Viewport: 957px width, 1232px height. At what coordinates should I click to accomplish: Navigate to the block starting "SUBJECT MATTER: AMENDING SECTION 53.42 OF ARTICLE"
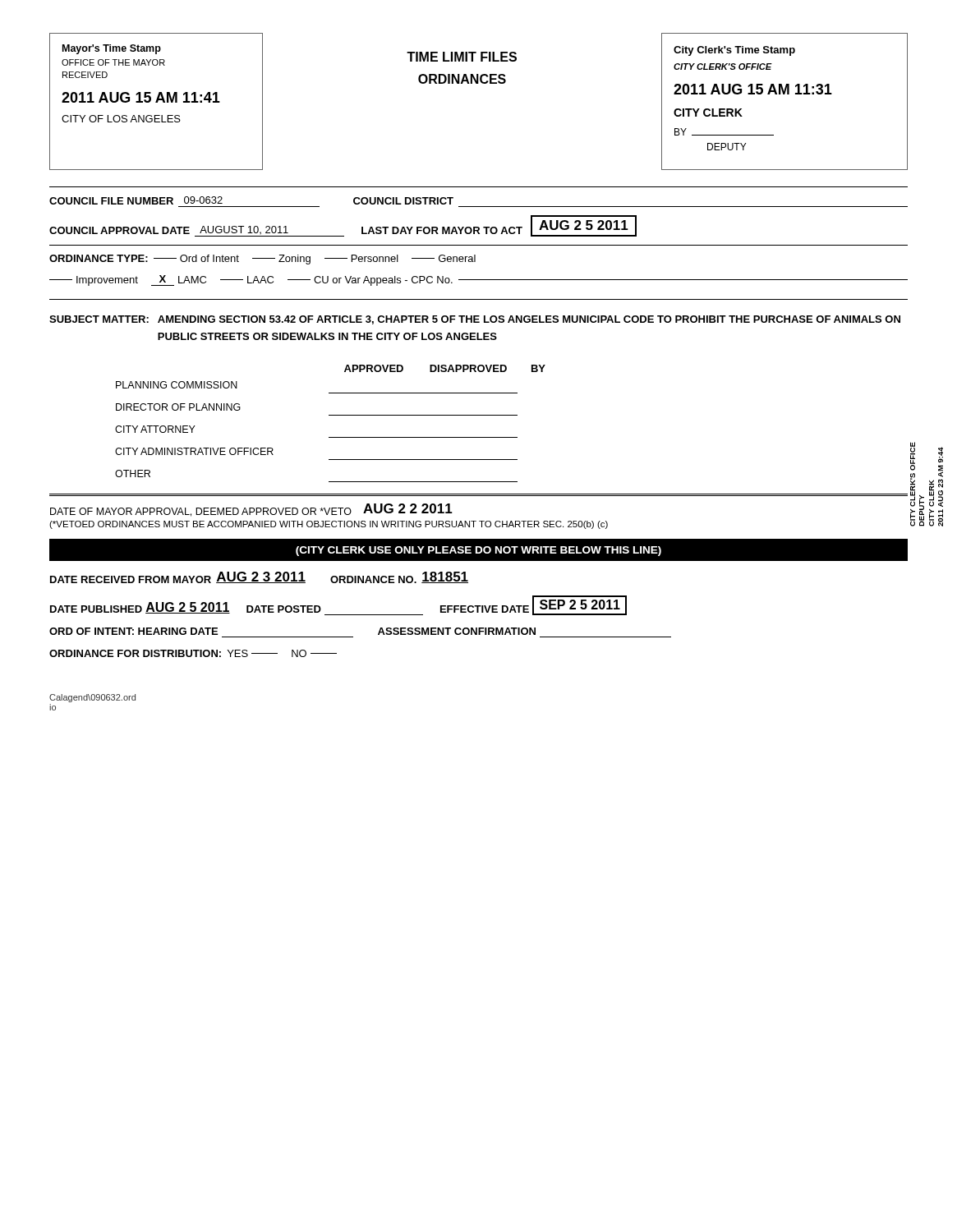pos(478,328)
